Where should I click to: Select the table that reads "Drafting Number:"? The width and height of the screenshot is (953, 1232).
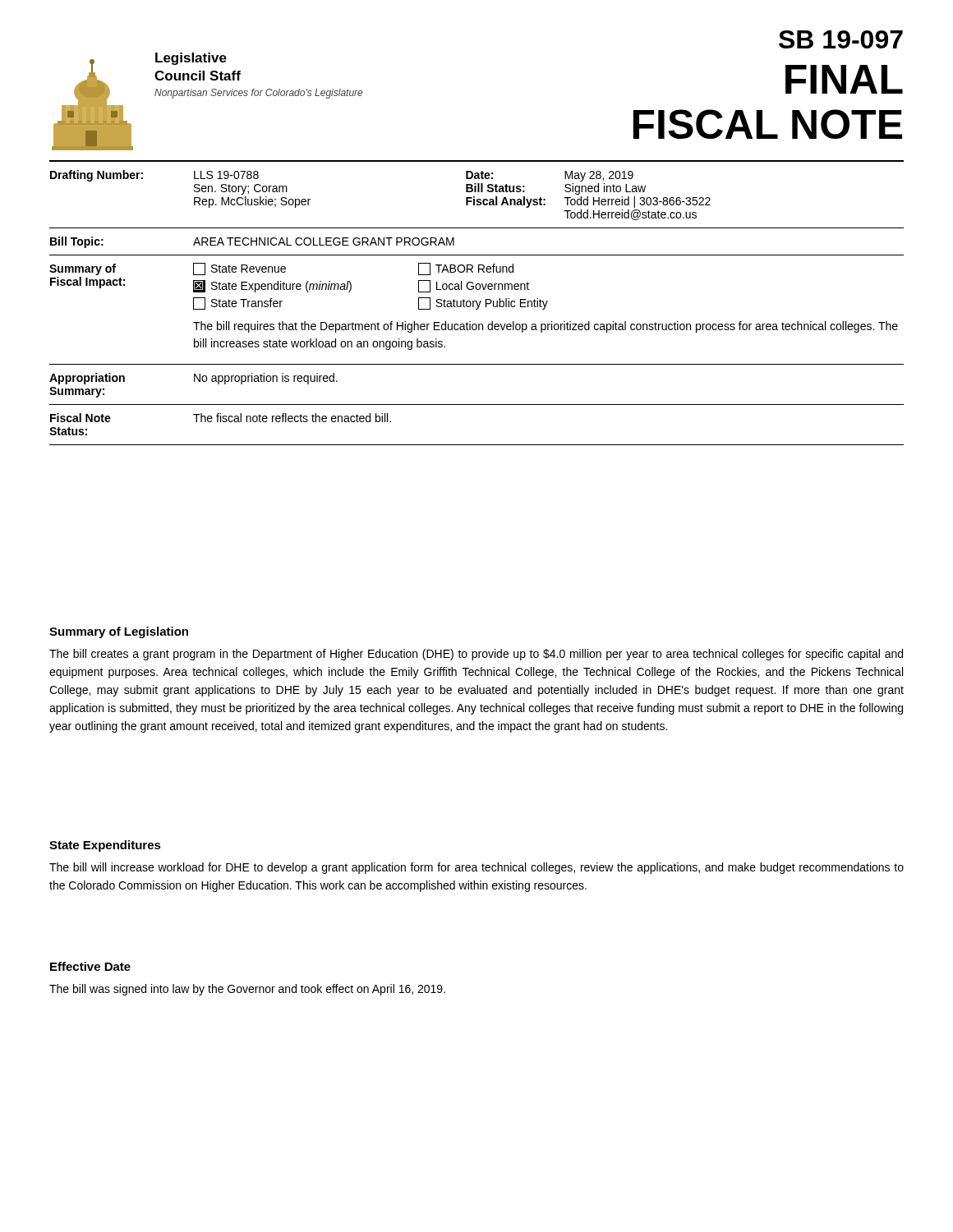pyautogui.click(x=476, y=303)
